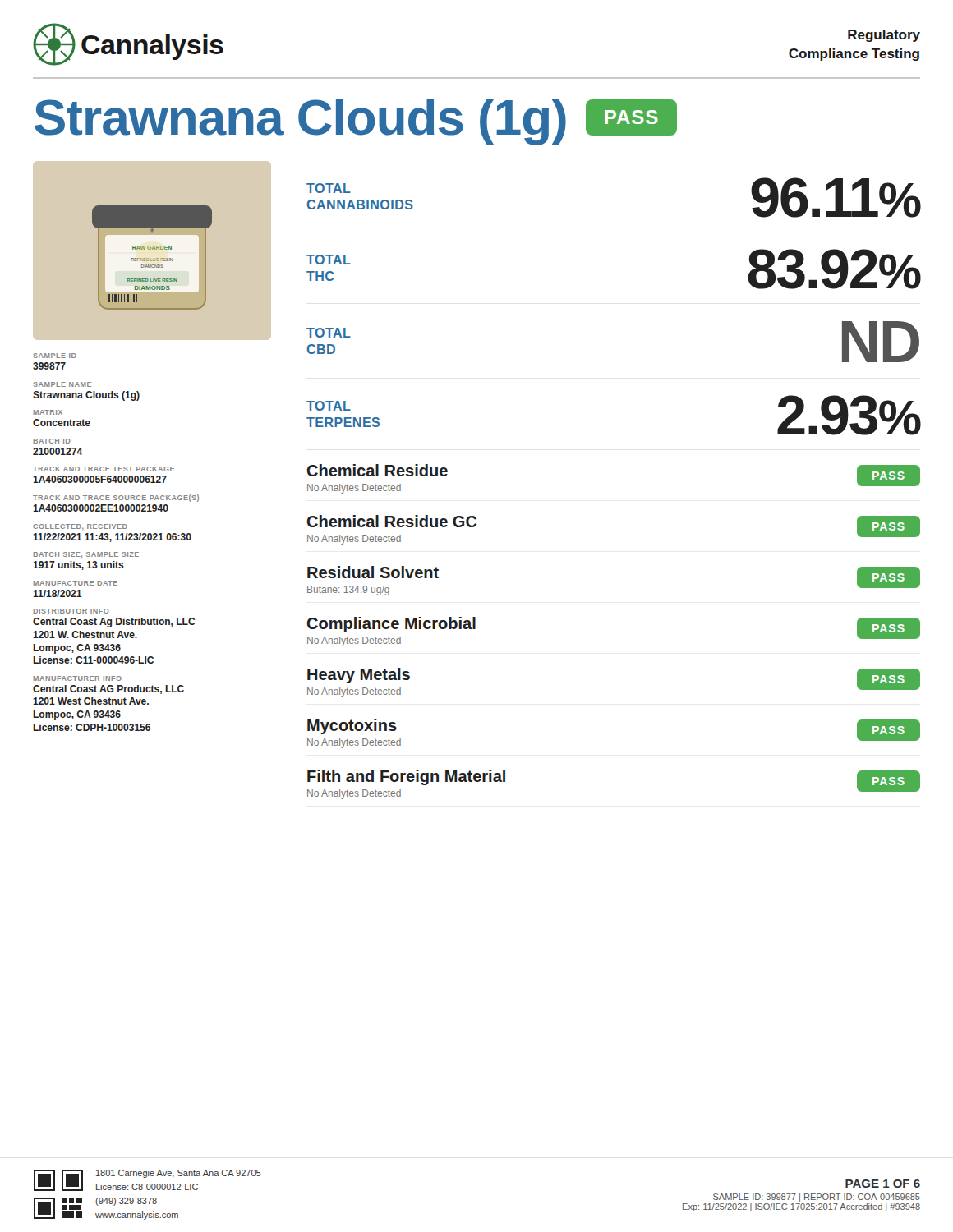Navigate to the region starting "TOTAL CANNABINOIDS 96.11%"
The height and width of the screenshot is (1232, 953).
329,200
